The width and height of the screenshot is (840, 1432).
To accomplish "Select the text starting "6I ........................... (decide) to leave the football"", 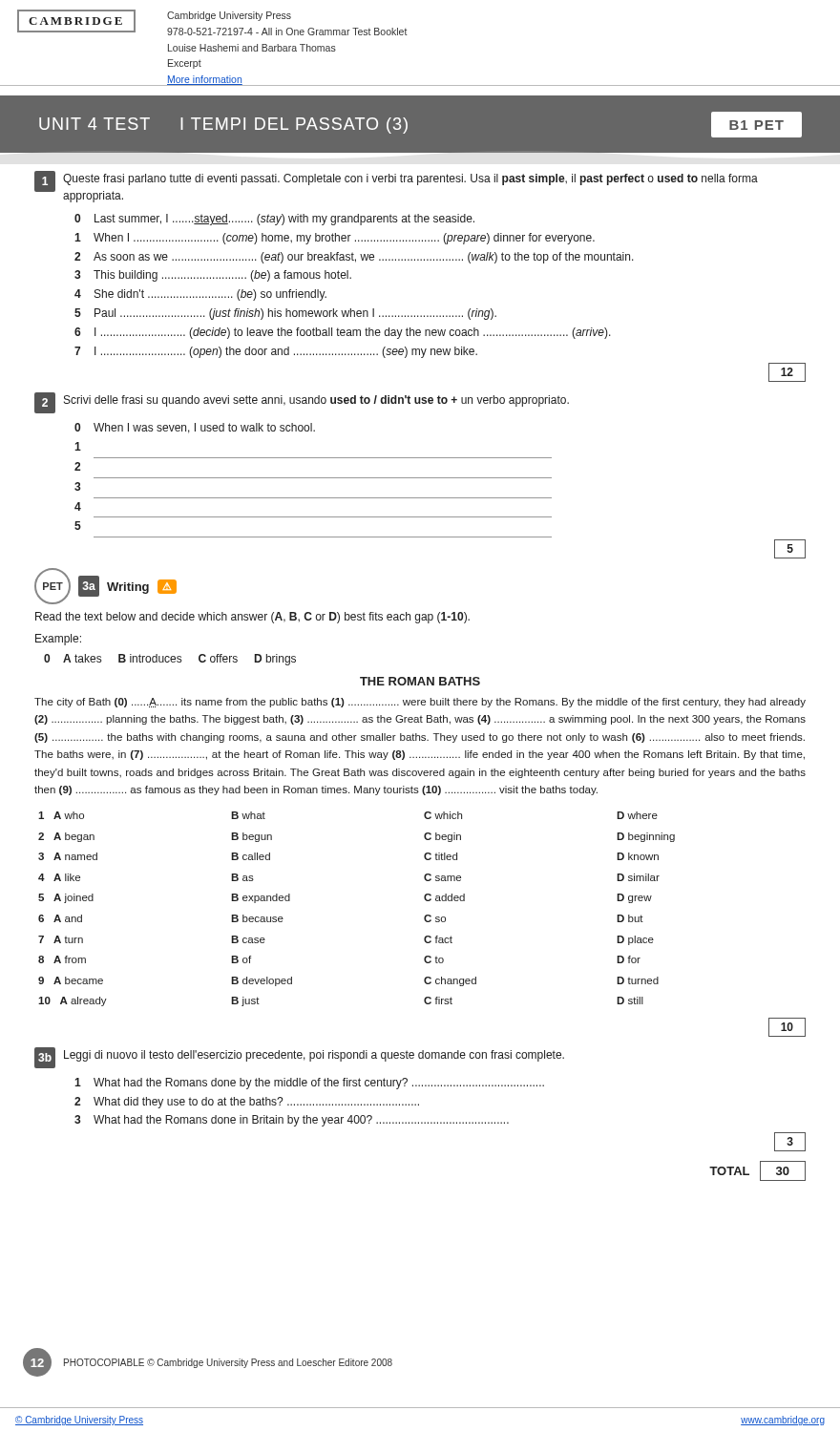I will coord(343,333).
